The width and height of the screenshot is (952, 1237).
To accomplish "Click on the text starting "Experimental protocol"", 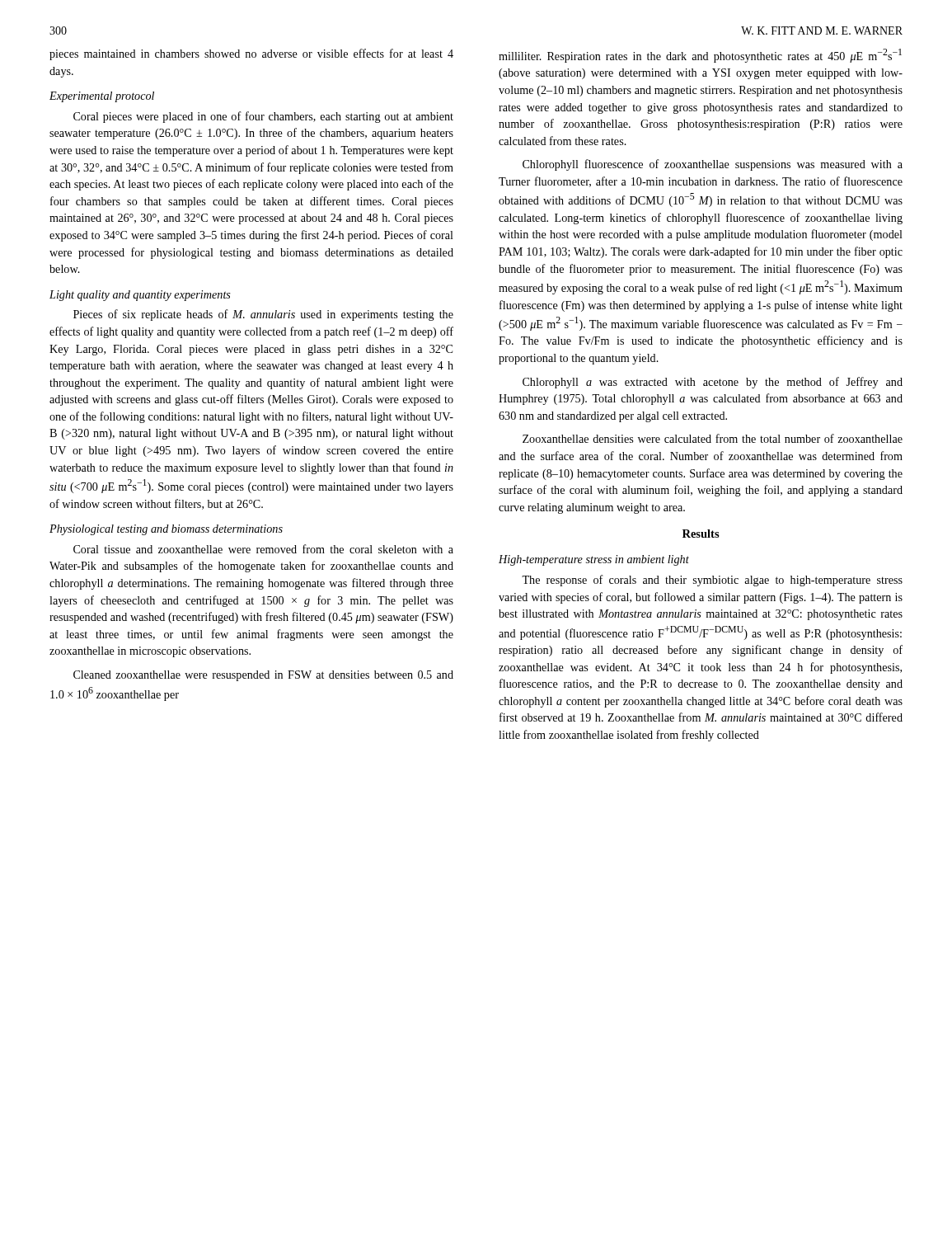I will 102,97.
